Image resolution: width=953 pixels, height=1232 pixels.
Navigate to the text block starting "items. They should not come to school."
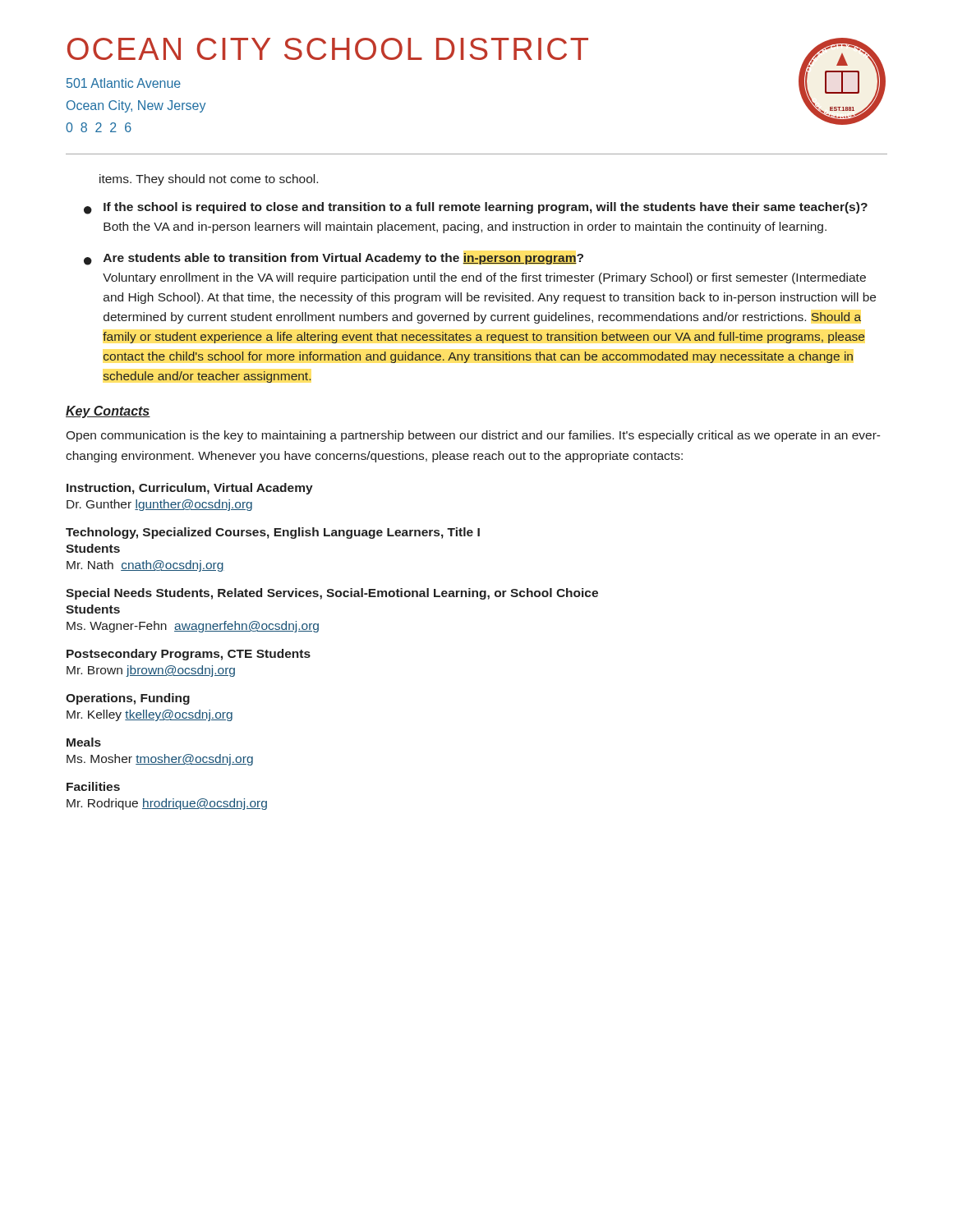pos(209,179)
